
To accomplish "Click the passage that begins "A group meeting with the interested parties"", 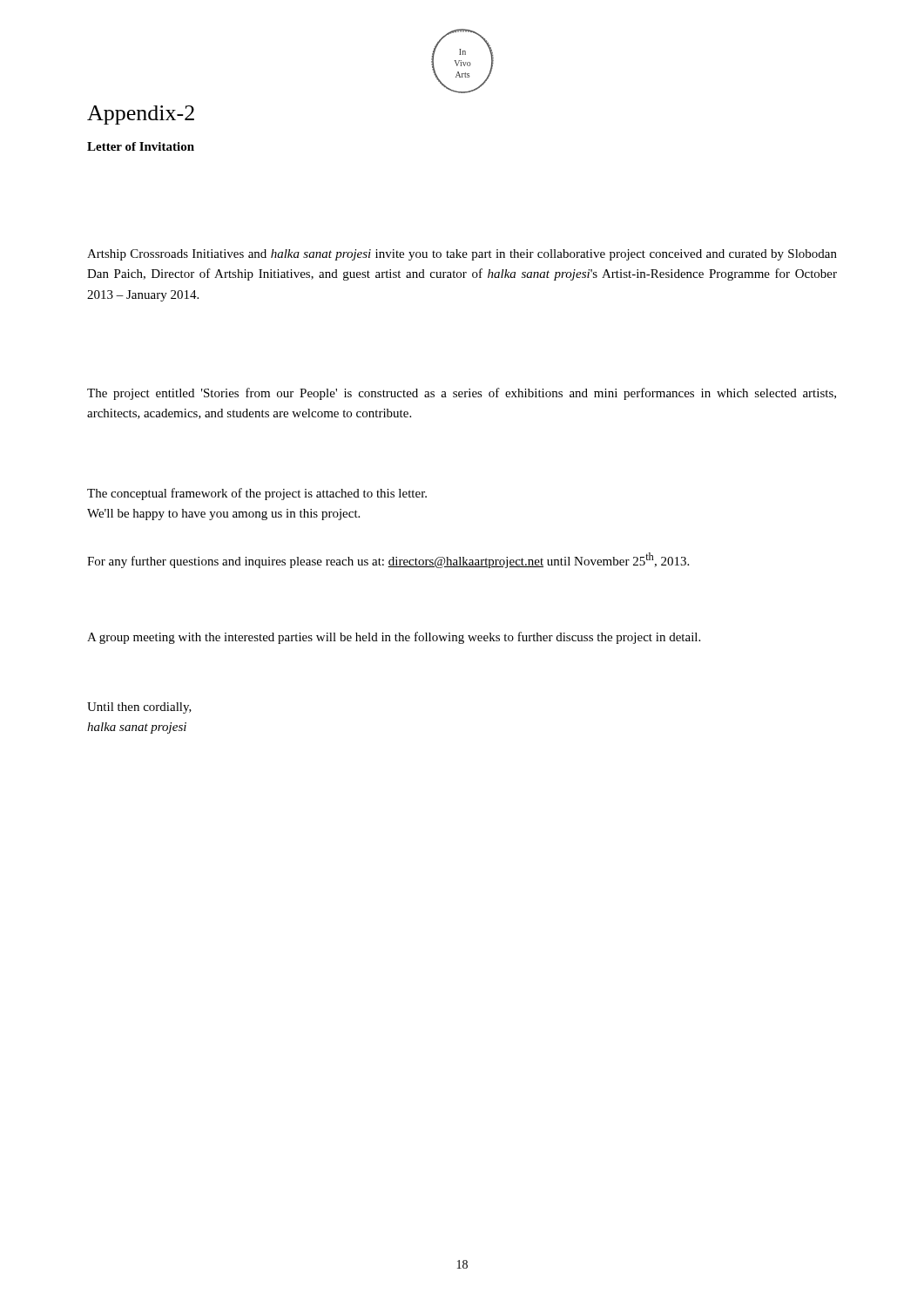I will tap(394, 637).
